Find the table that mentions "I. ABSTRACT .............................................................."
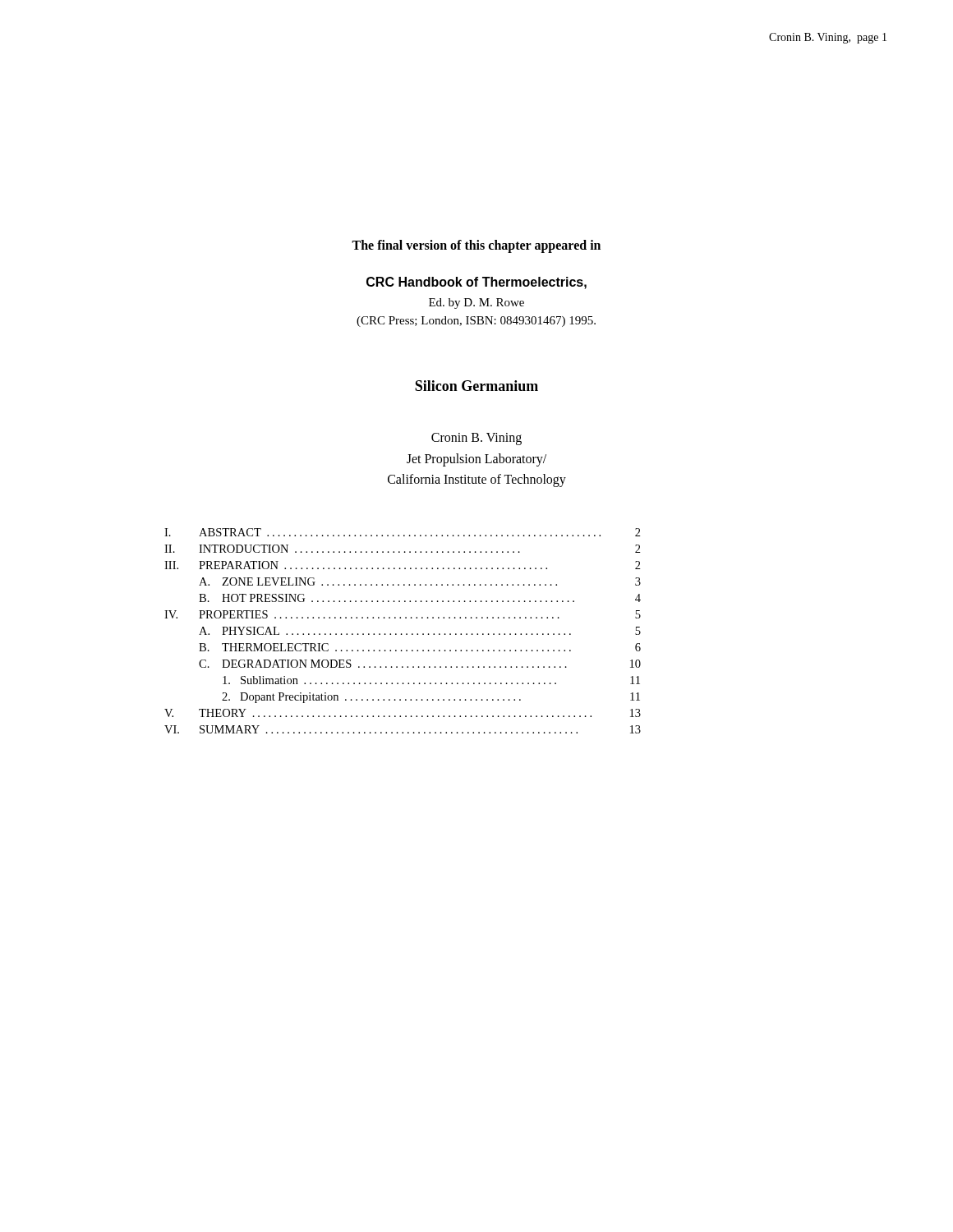The image size is (953, 1232). tap(403, 632)
